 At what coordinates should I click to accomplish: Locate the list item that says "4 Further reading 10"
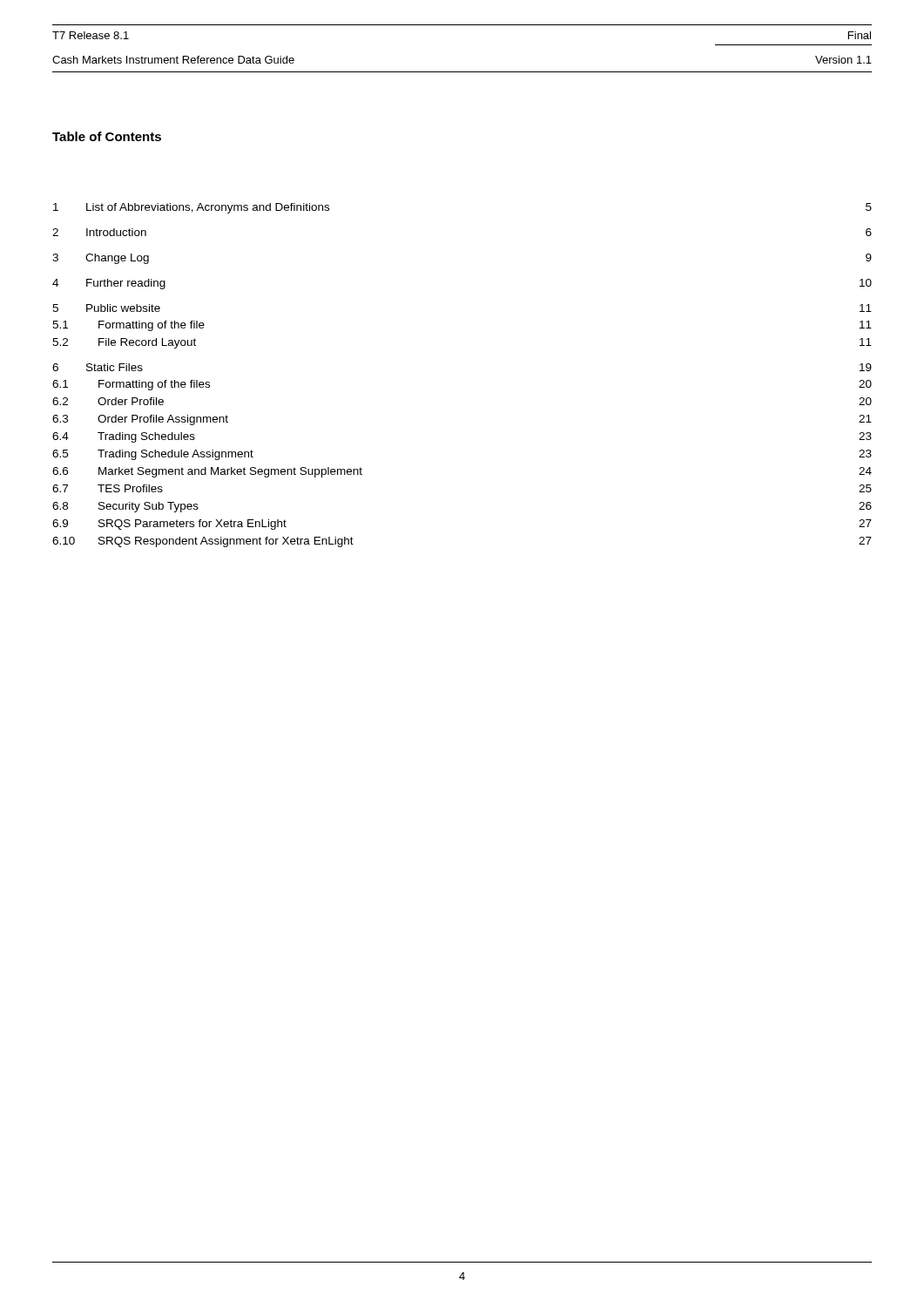point(121,283)
